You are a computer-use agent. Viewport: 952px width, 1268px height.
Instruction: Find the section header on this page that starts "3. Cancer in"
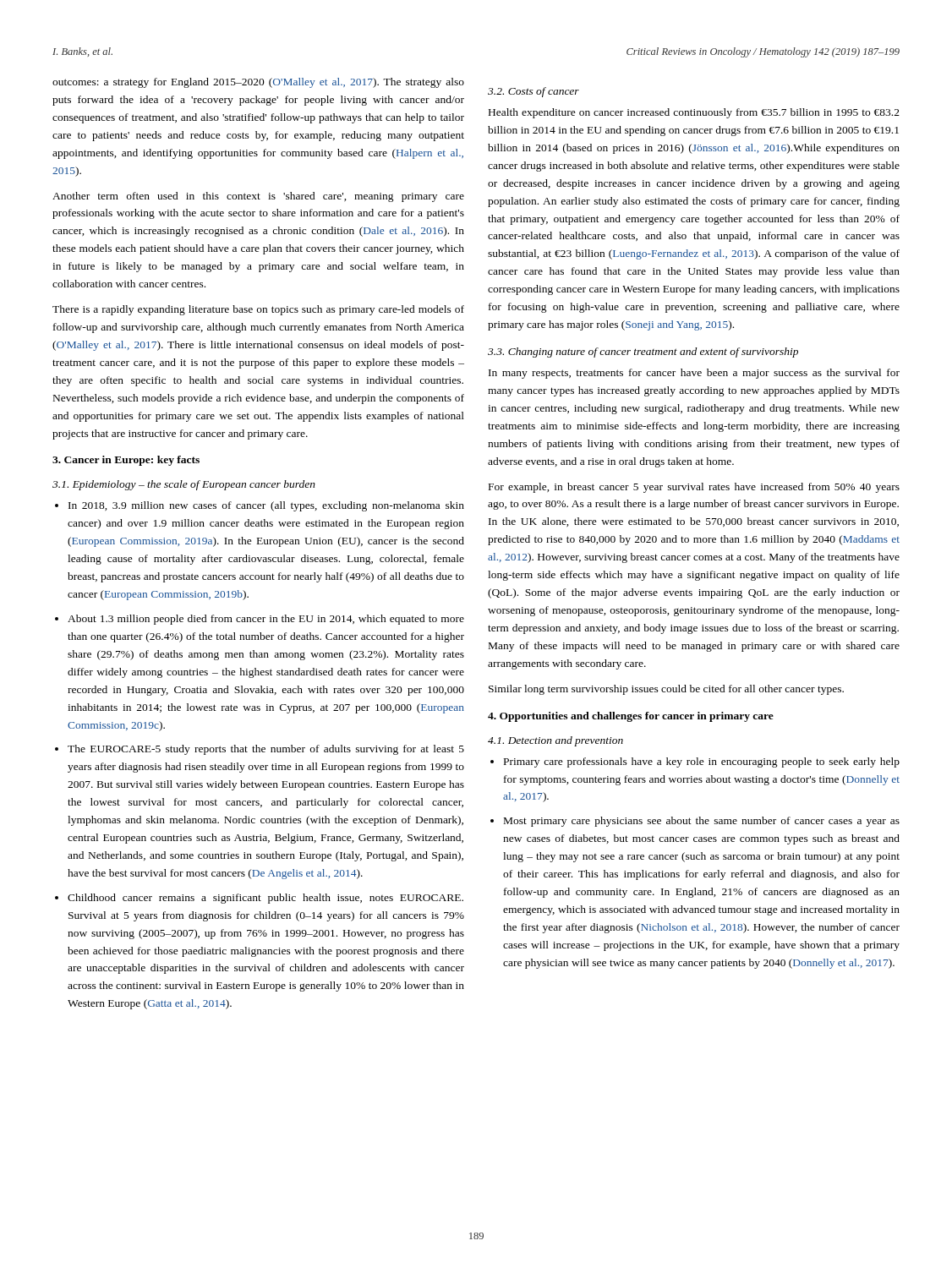point(126,460)
